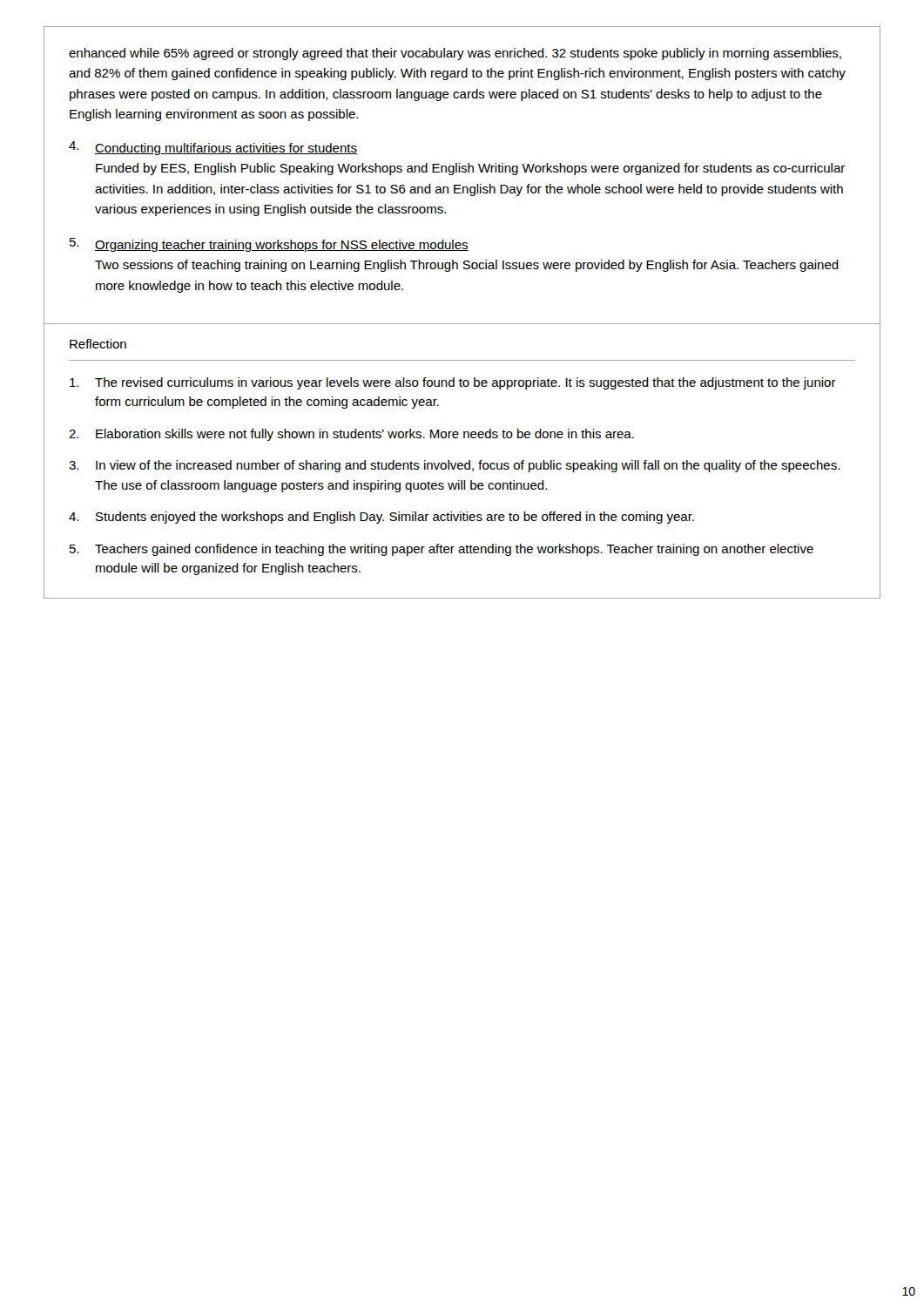The height and width of the screenshot is (1307, 924).
Task: Find the list item with the text "4. Conducting multifarious activities for students Funded by"
Action: click(462, 178)
